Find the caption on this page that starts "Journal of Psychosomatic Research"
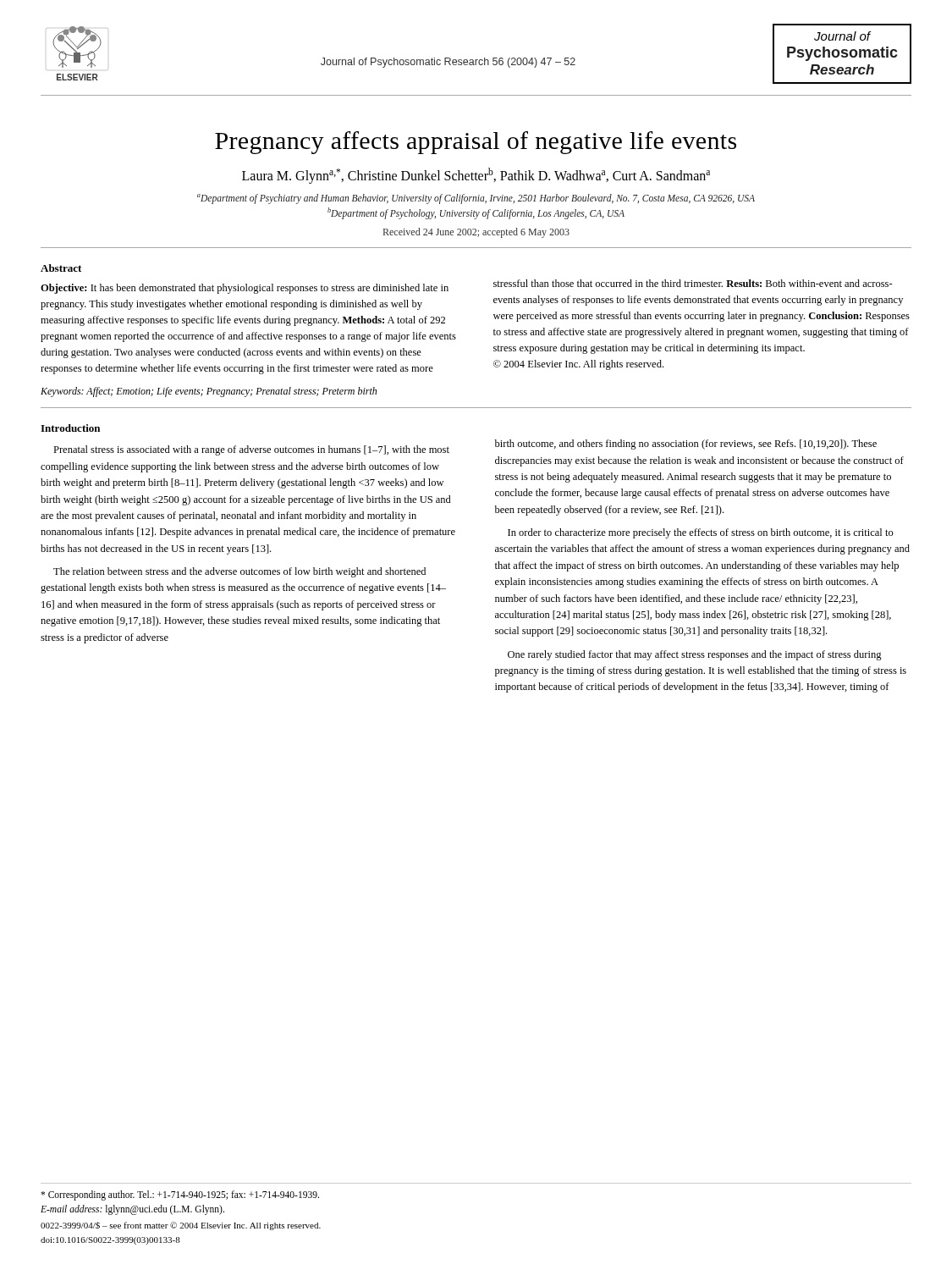952x1270 pixels. [448, 62]
